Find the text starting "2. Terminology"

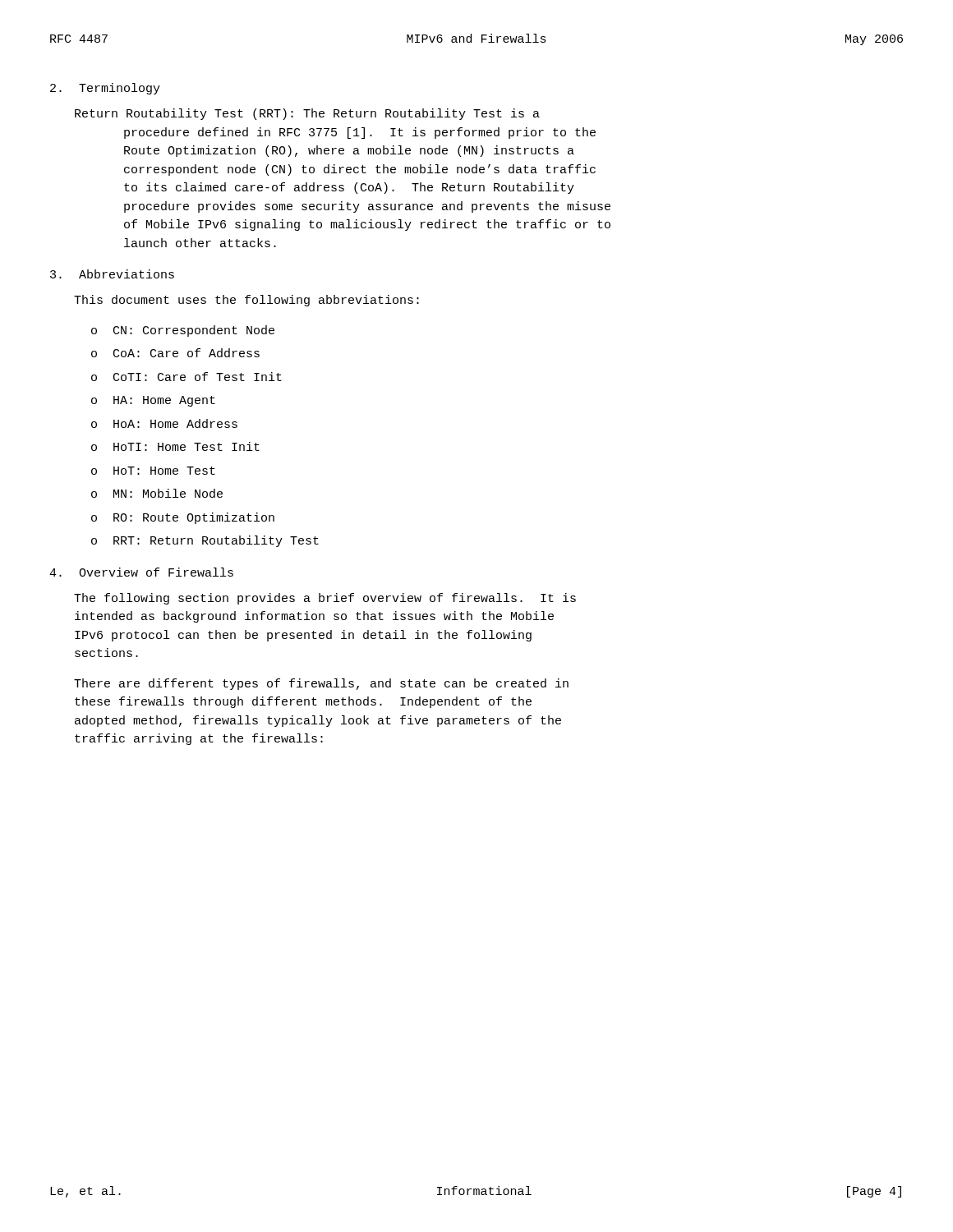point(105,89)
